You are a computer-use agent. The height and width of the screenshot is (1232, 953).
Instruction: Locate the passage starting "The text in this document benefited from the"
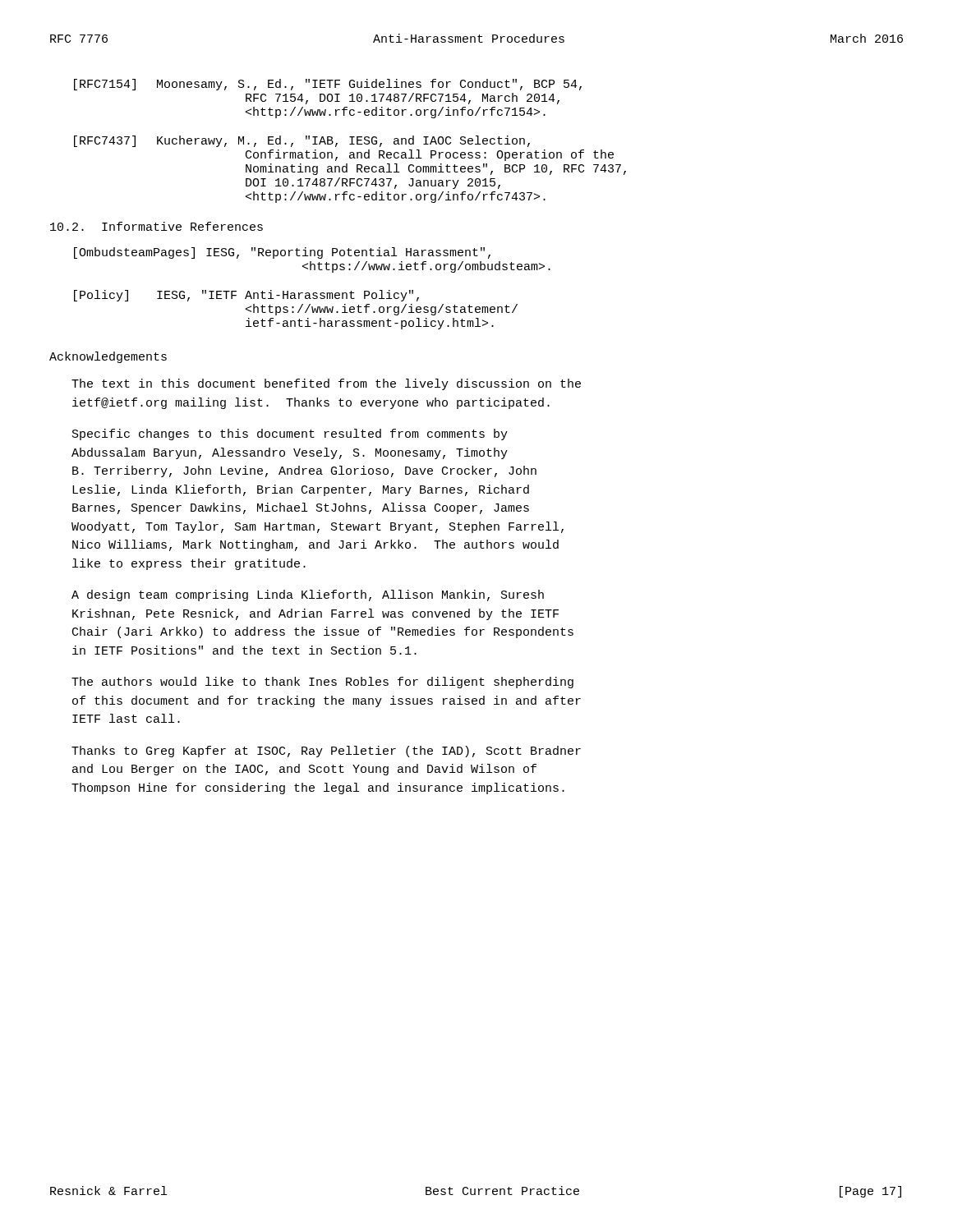pos(315,394)
